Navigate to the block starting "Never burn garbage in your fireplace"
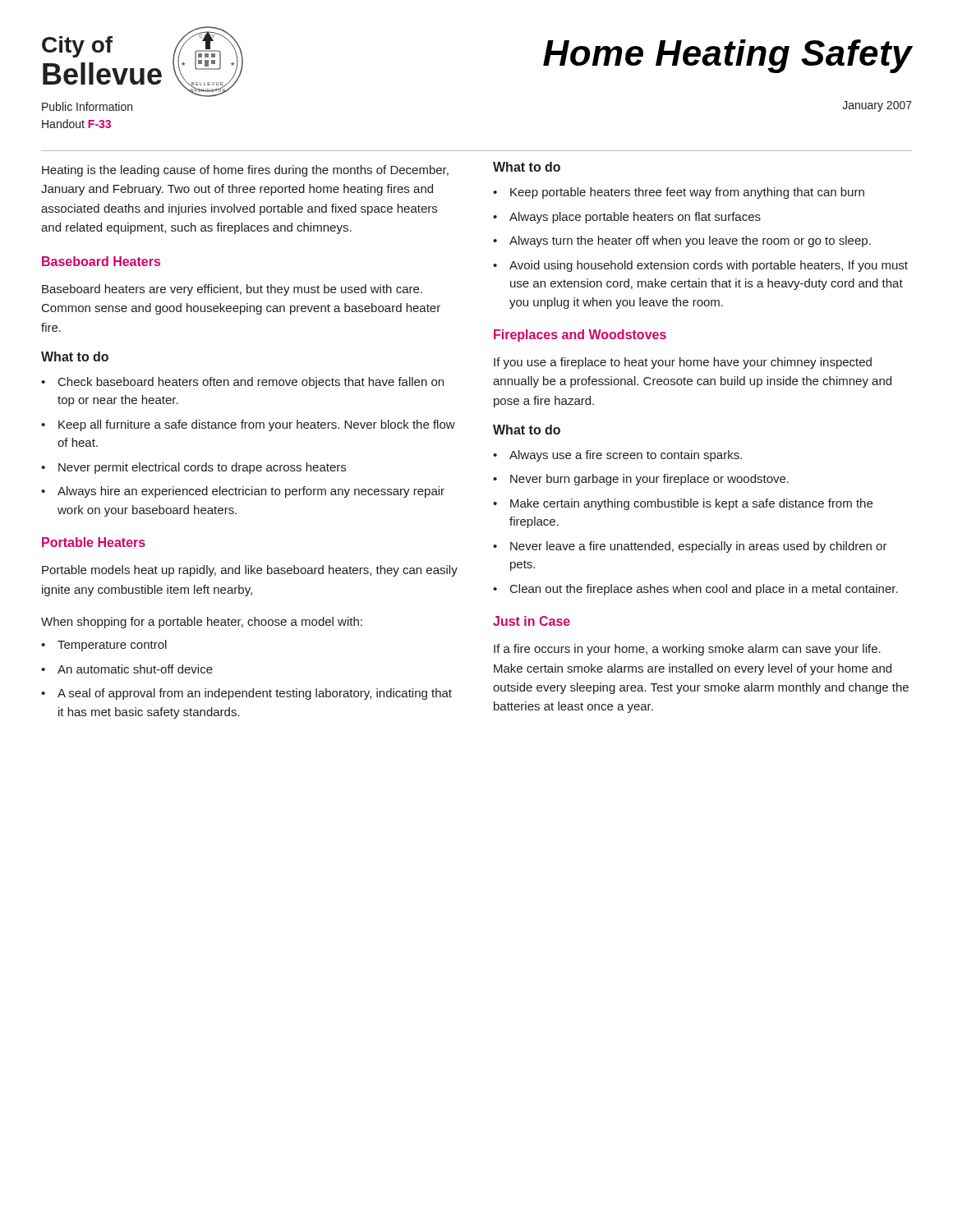This screenshot has height=1232, width=953. click(649, 479)
